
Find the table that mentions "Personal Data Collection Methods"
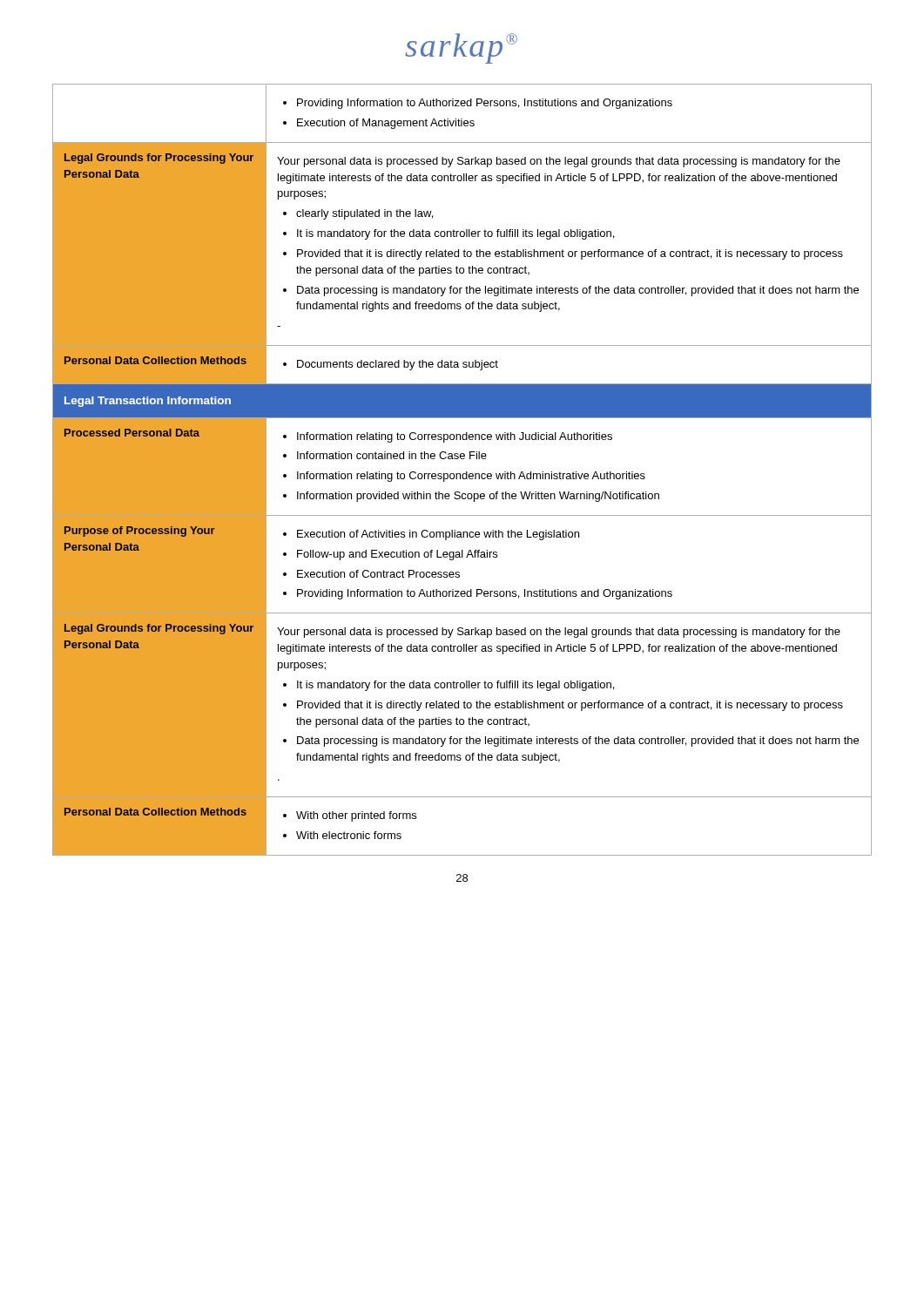point(462,469)
